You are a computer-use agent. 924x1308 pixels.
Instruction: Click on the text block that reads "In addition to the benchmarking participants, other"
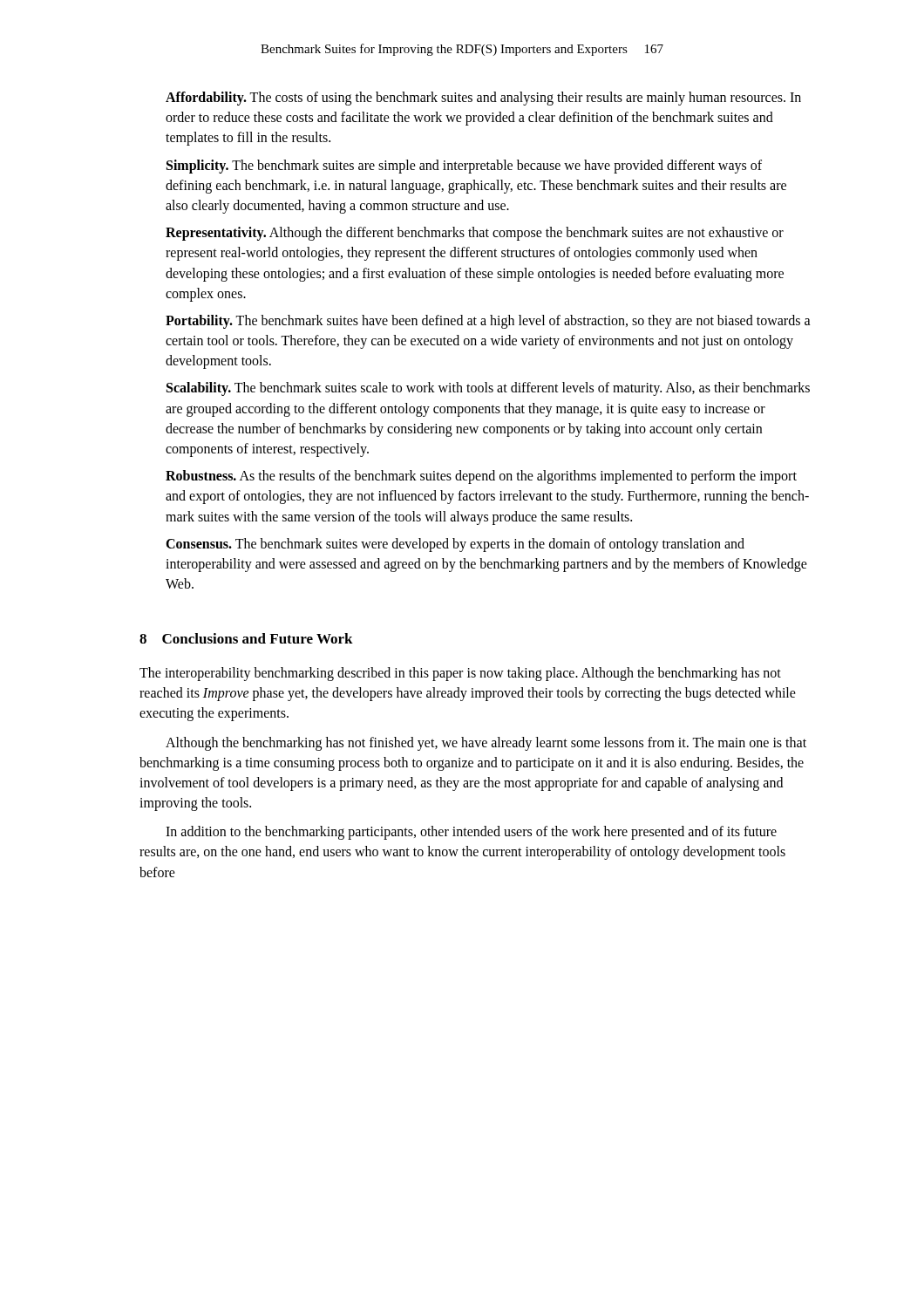[x=475, y=852]
